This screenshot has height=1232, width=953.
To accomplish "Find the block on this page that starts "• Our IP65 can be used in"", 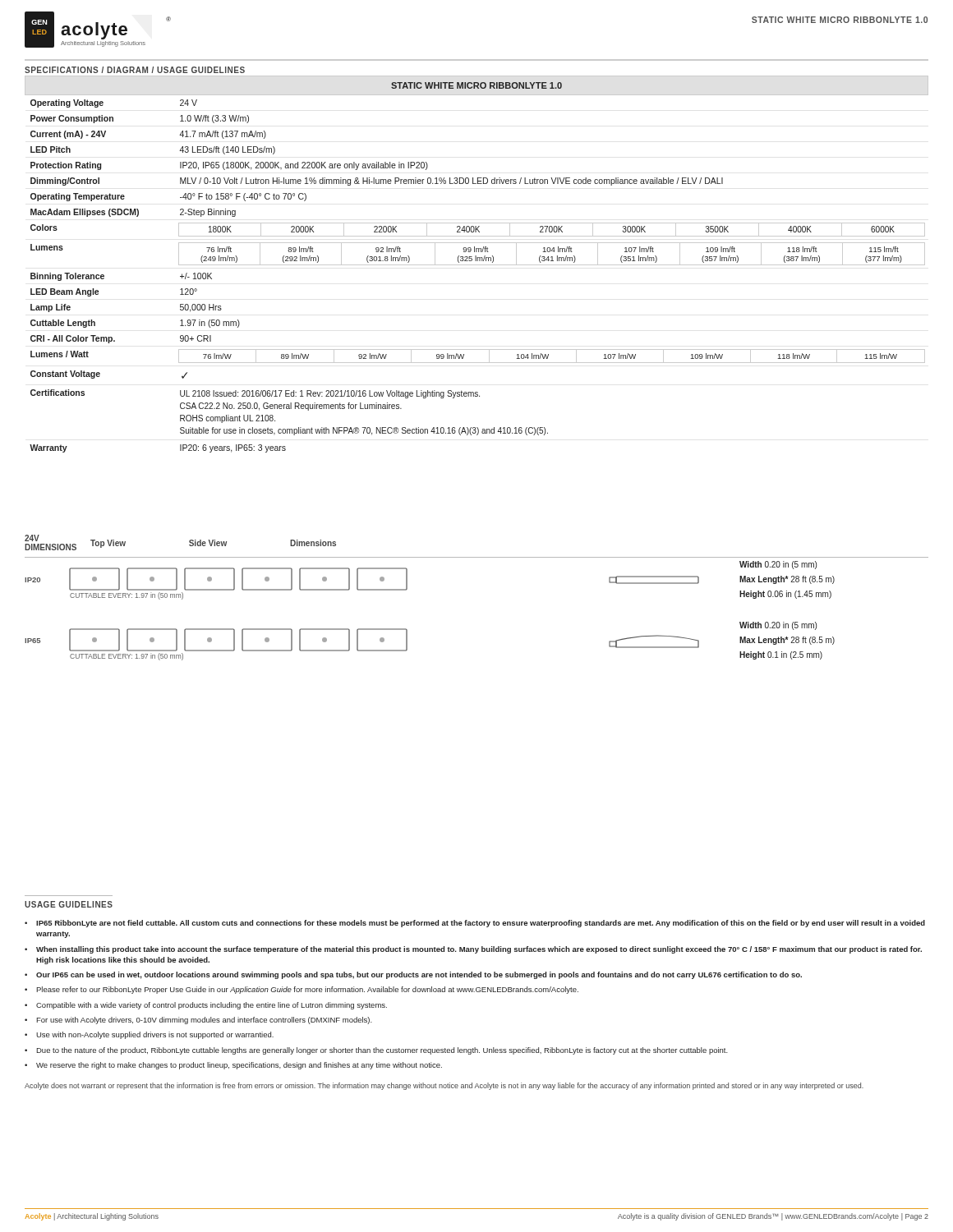I will click(414, 975).
